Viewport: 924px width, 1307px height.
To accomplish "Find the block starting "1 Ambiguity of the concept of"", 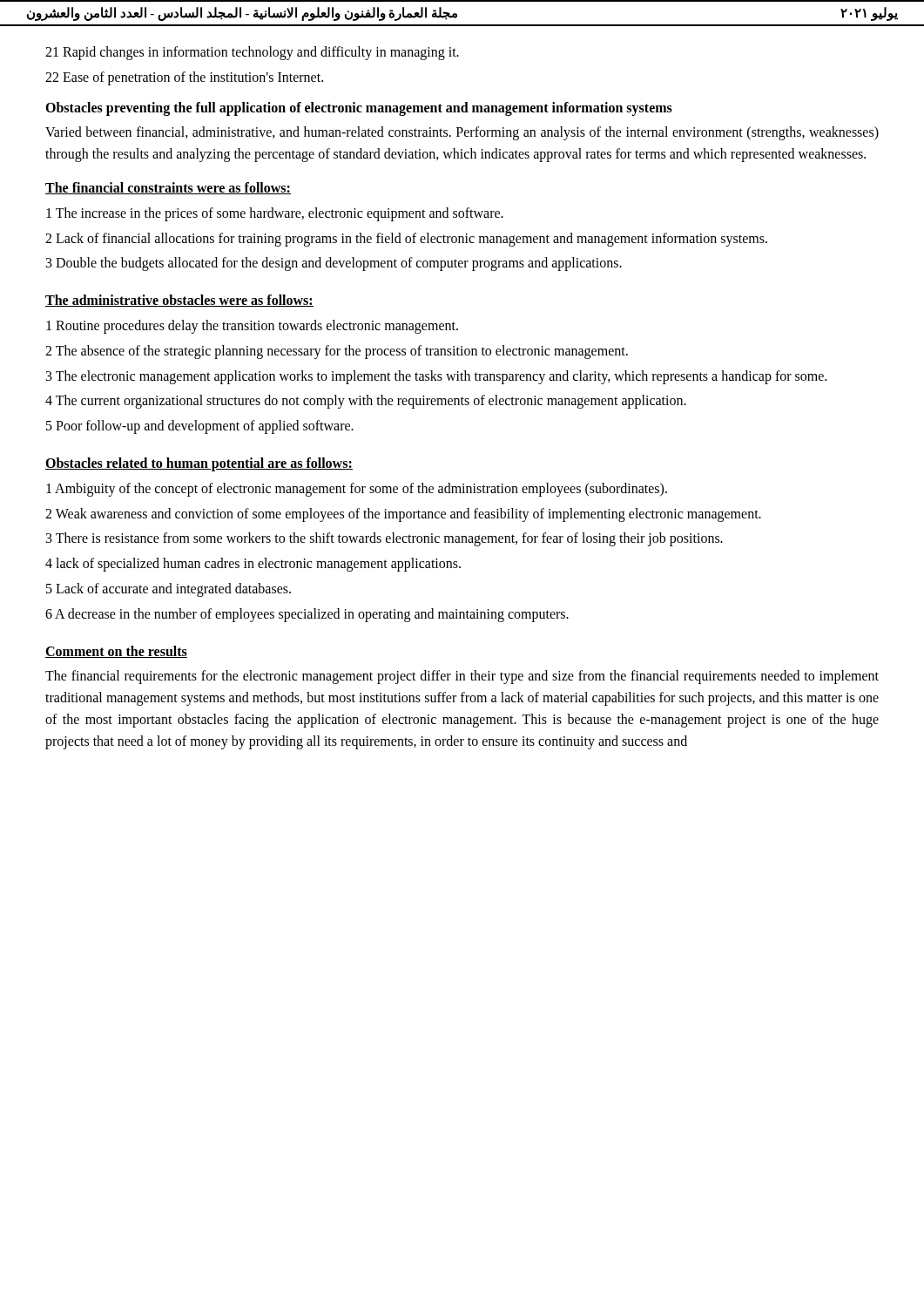I will click(357, 488).
